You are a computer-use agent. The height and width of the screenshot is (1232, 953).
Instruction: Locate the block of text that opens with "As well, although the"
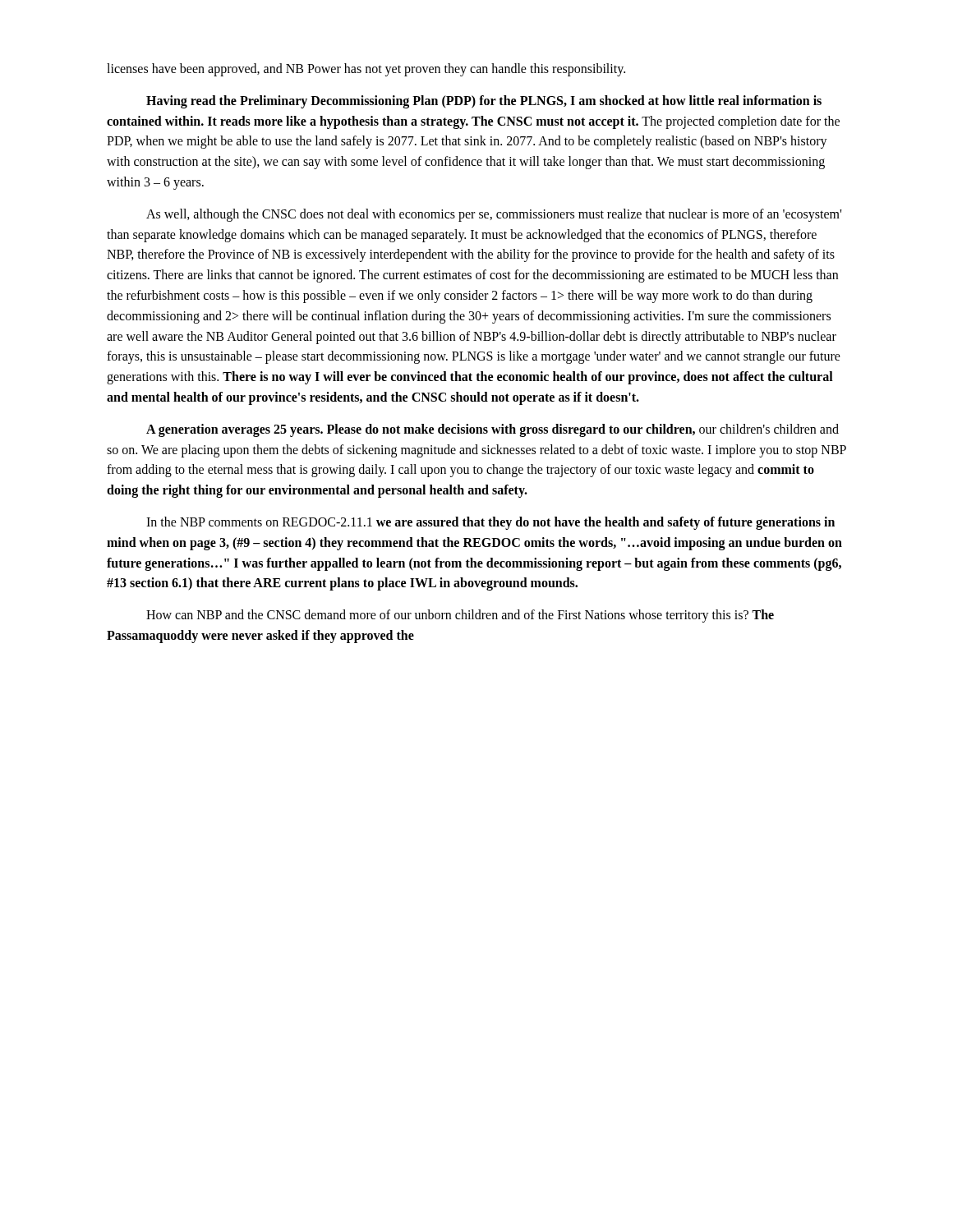coord(476,306)
